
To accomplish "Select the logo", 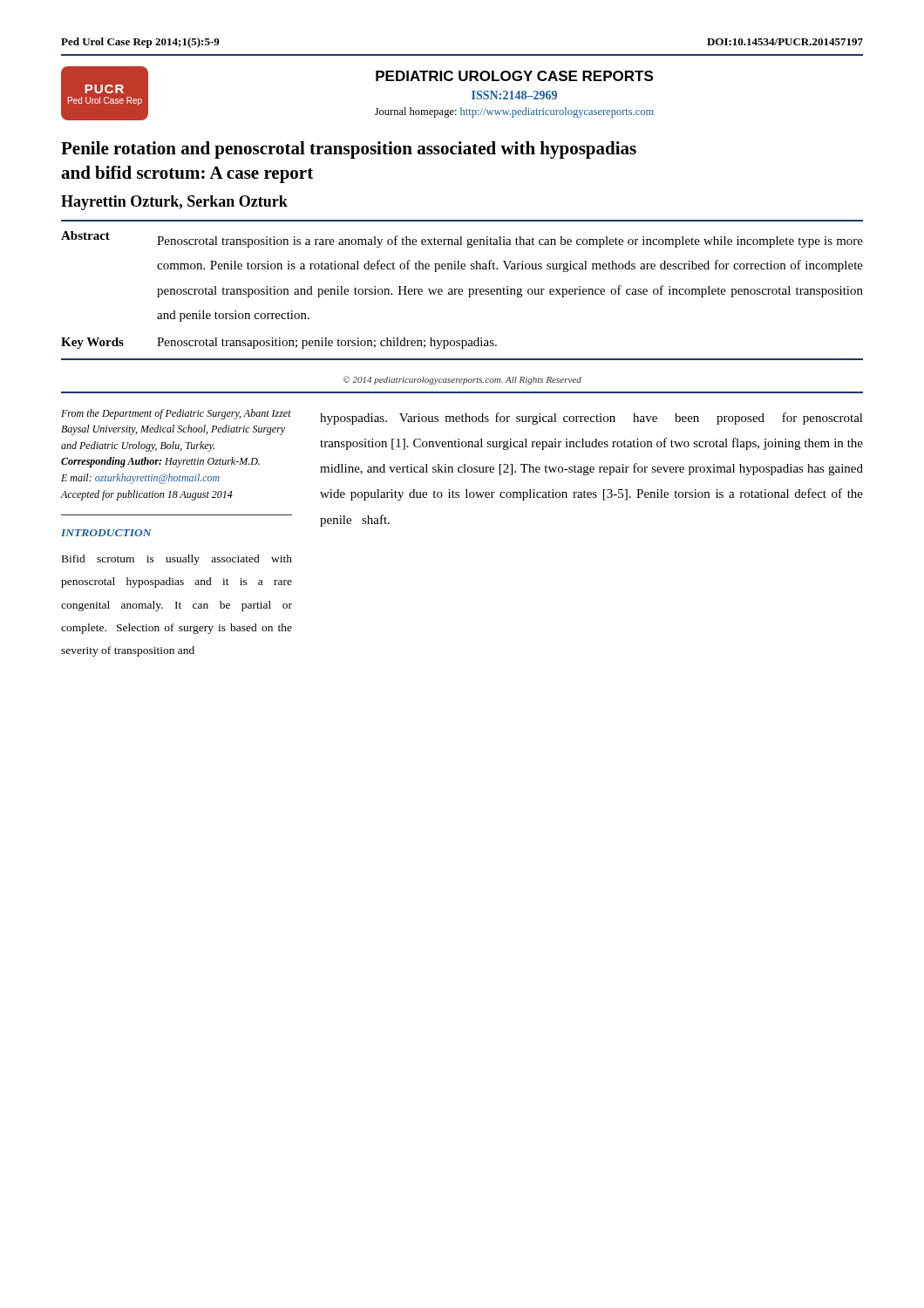I will pos(105,93).
